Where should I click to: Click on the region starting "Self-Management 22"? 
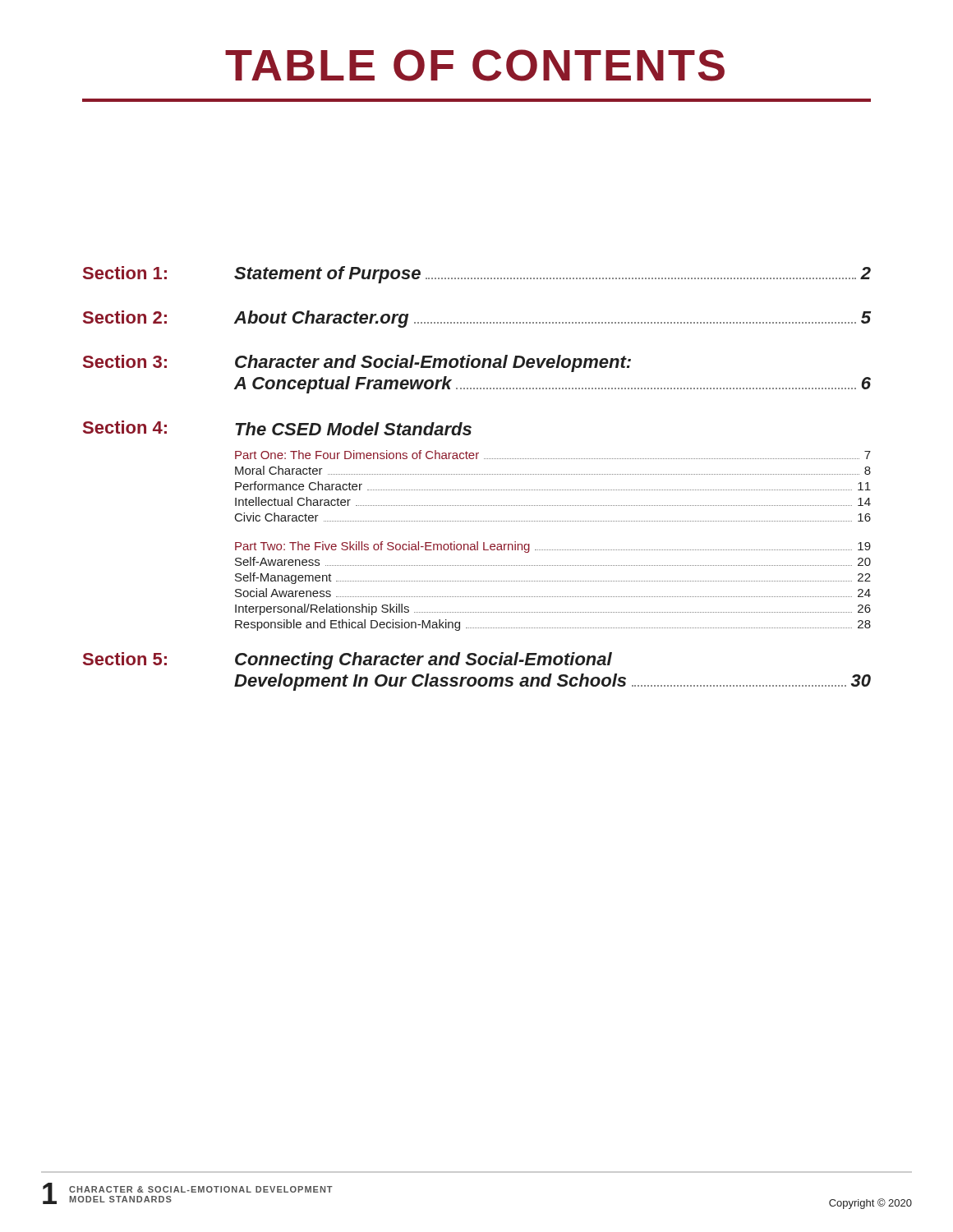click(x=553, y=577)
